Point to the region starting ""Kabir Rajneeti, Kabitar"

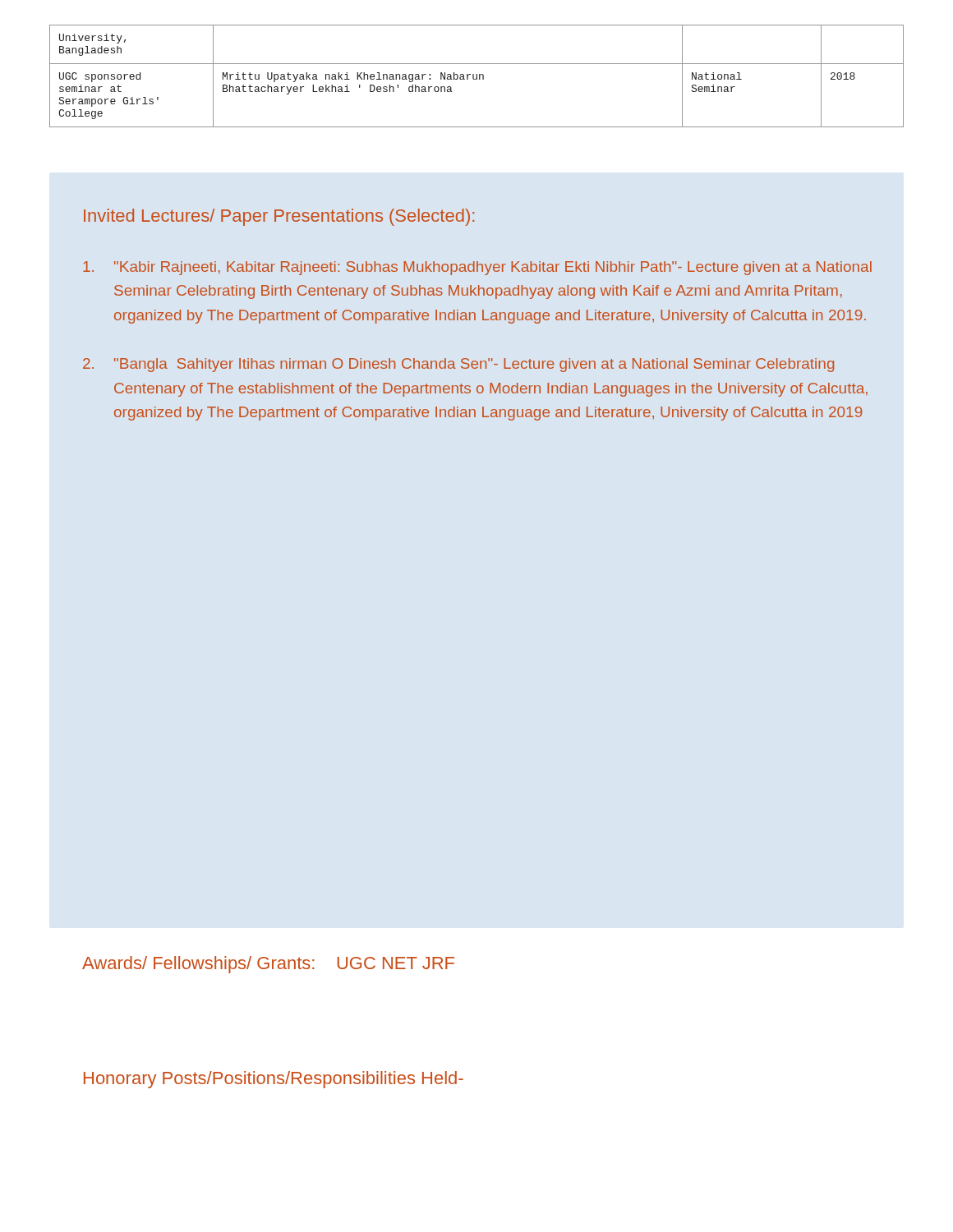[481, 291]
